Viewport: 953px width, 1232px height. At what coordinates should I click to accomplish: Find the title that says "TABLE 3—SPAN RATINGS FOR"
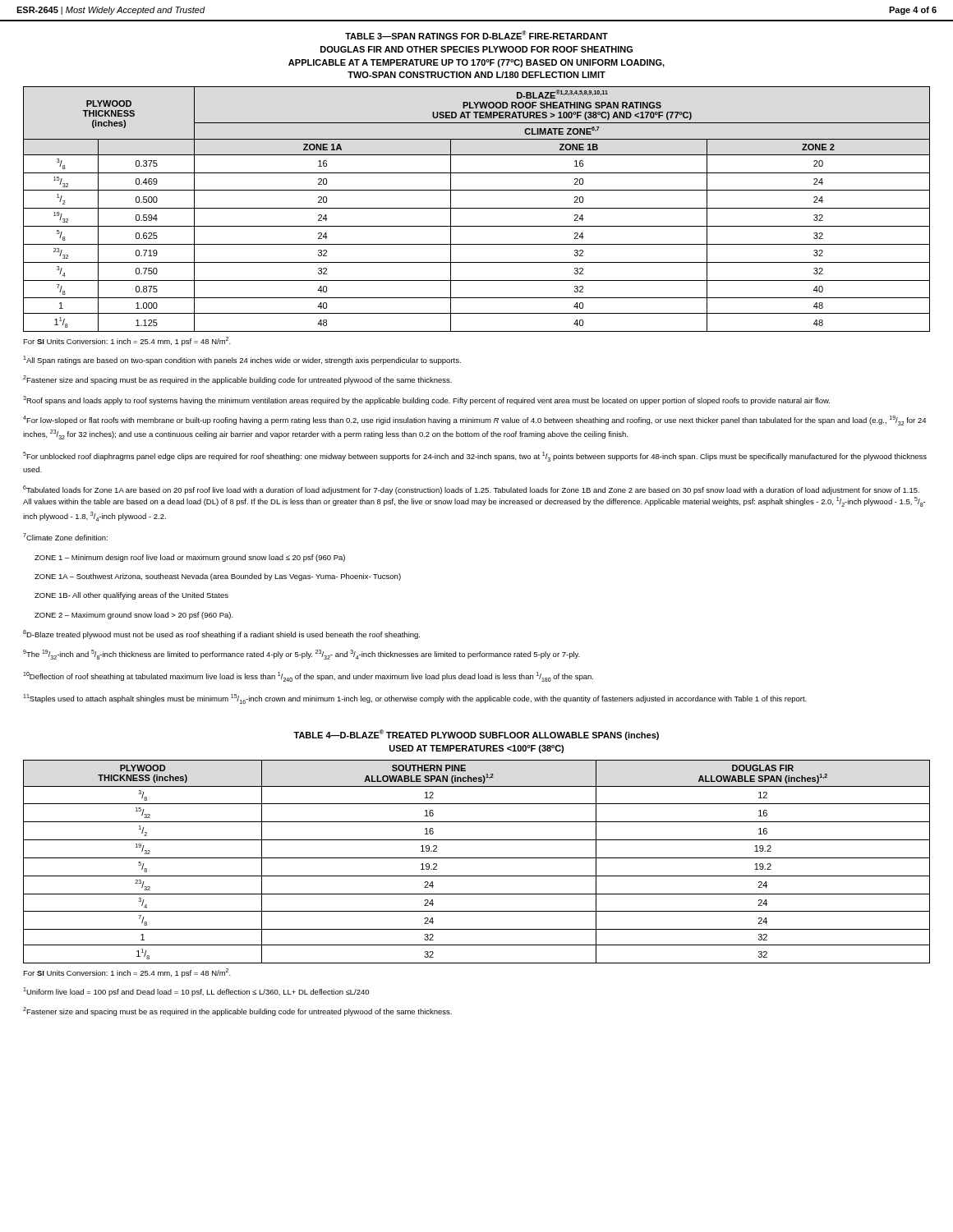coord(476,55)
